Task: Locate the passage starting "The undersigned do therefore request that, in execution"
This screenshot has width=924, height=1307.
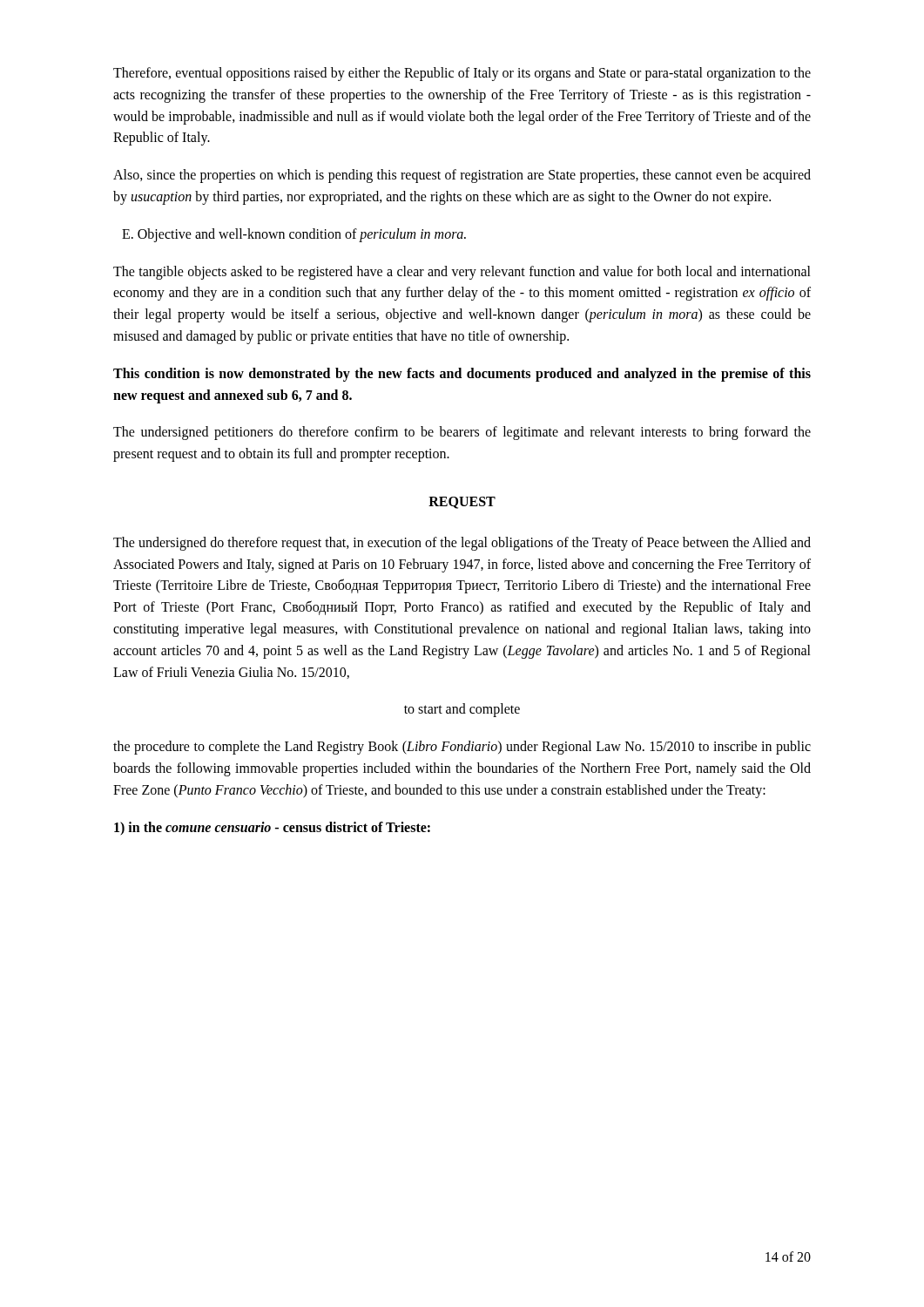Action: (x=462, y=607)
